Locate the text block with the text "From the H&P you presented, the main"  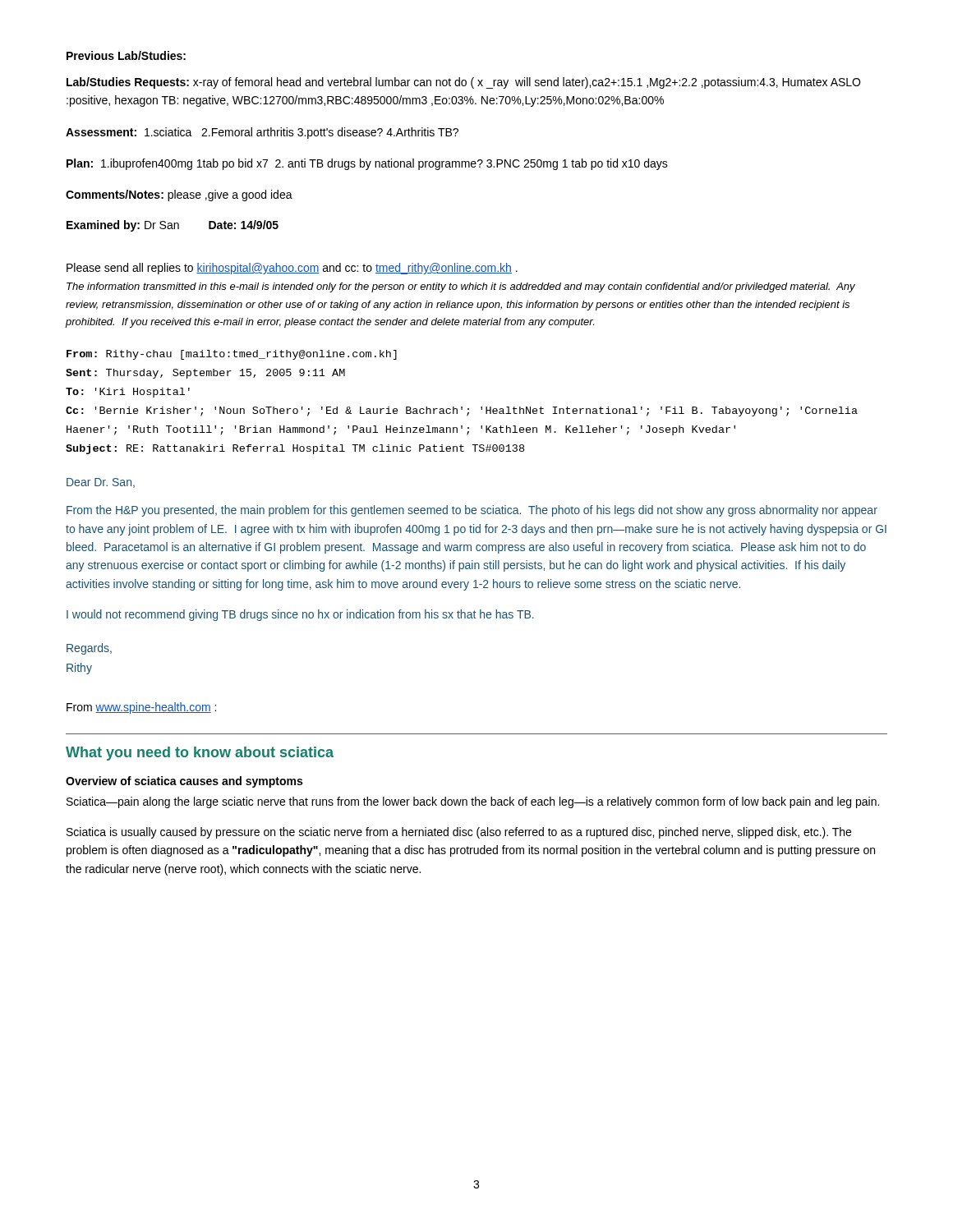476,547
